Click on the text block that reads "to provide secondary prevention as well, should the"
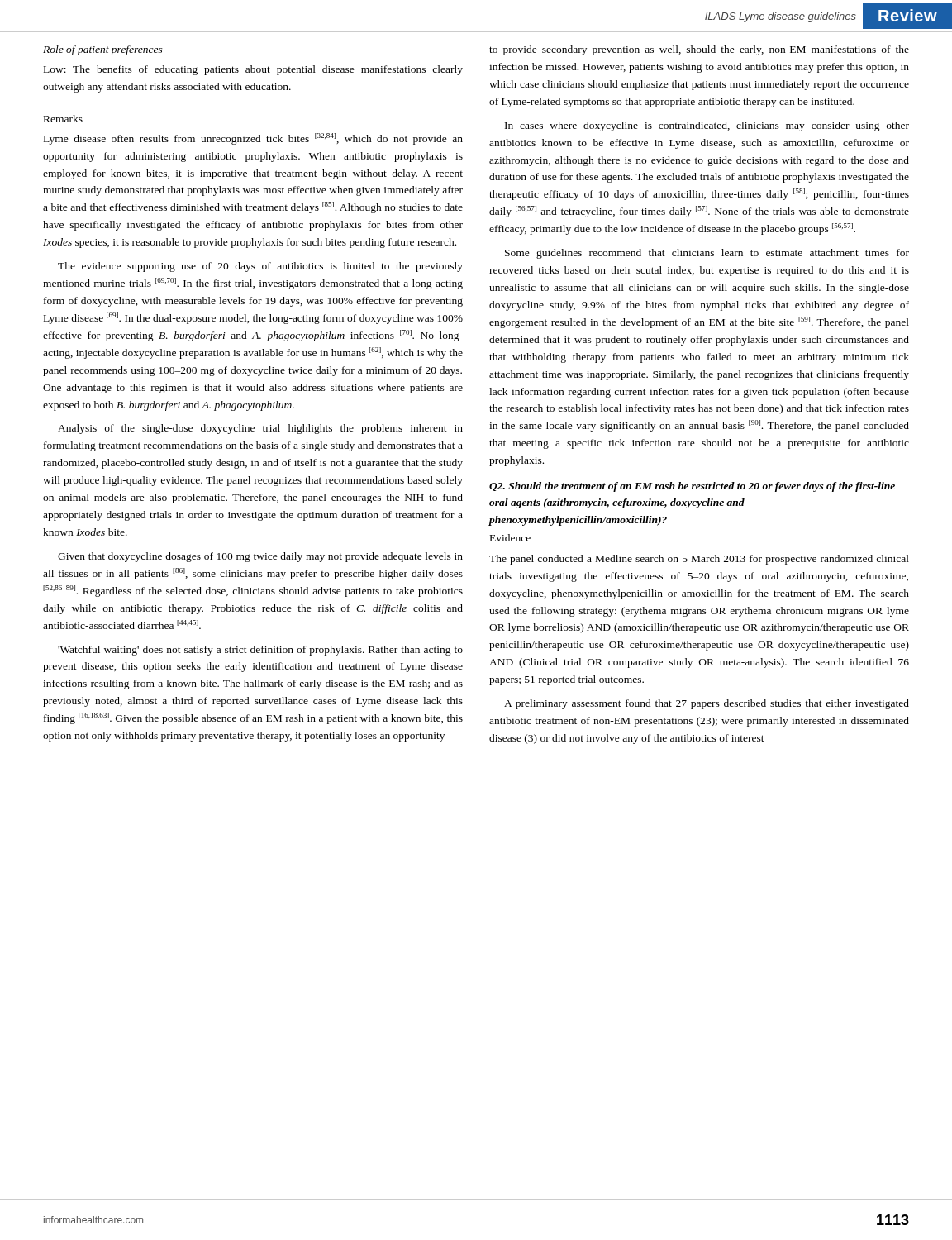The width and height of the screenshot is (952, 1240). [x=699, y=75]
